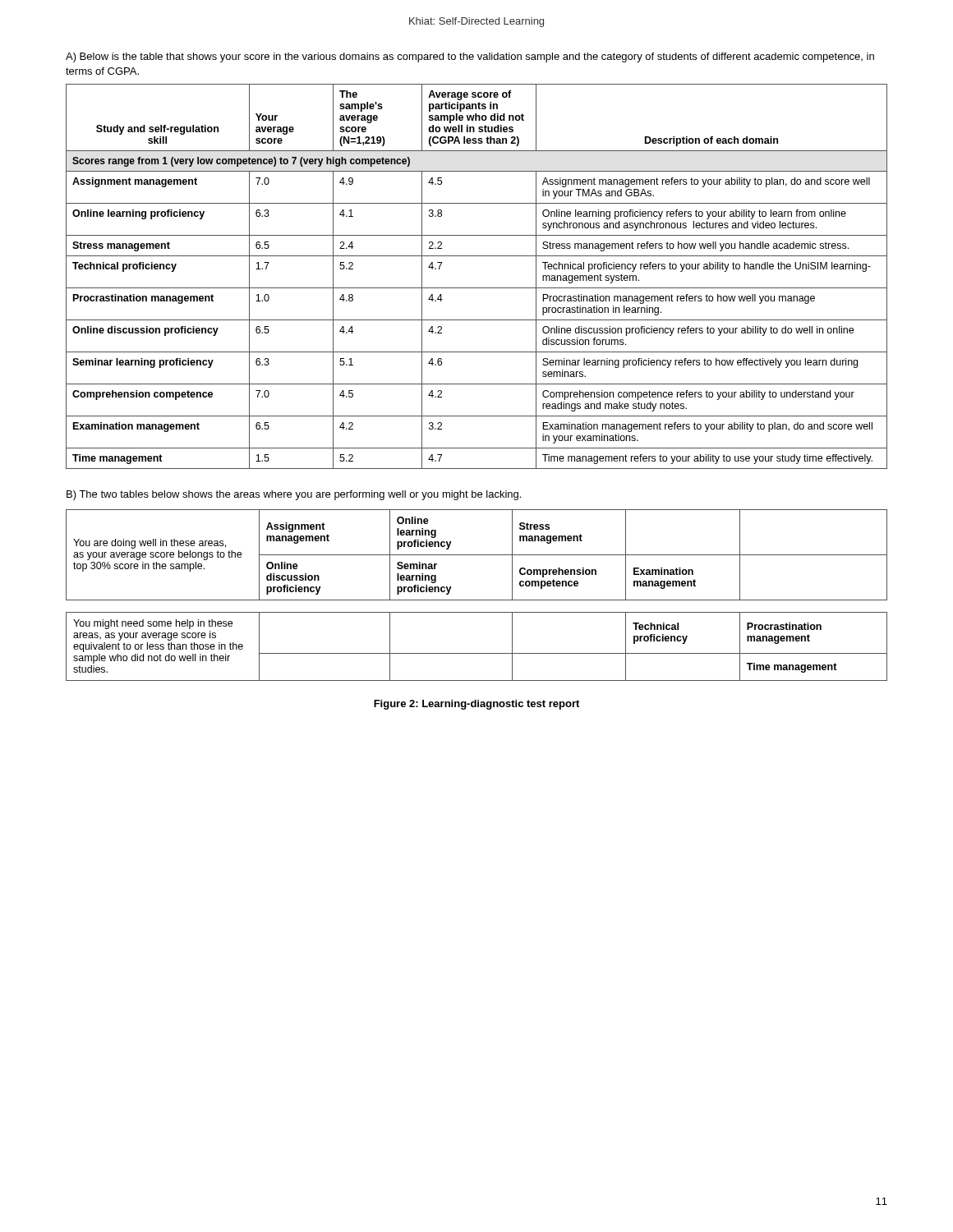Locate the block of text that opens with "A) Below is the table"

click(470, 64)
